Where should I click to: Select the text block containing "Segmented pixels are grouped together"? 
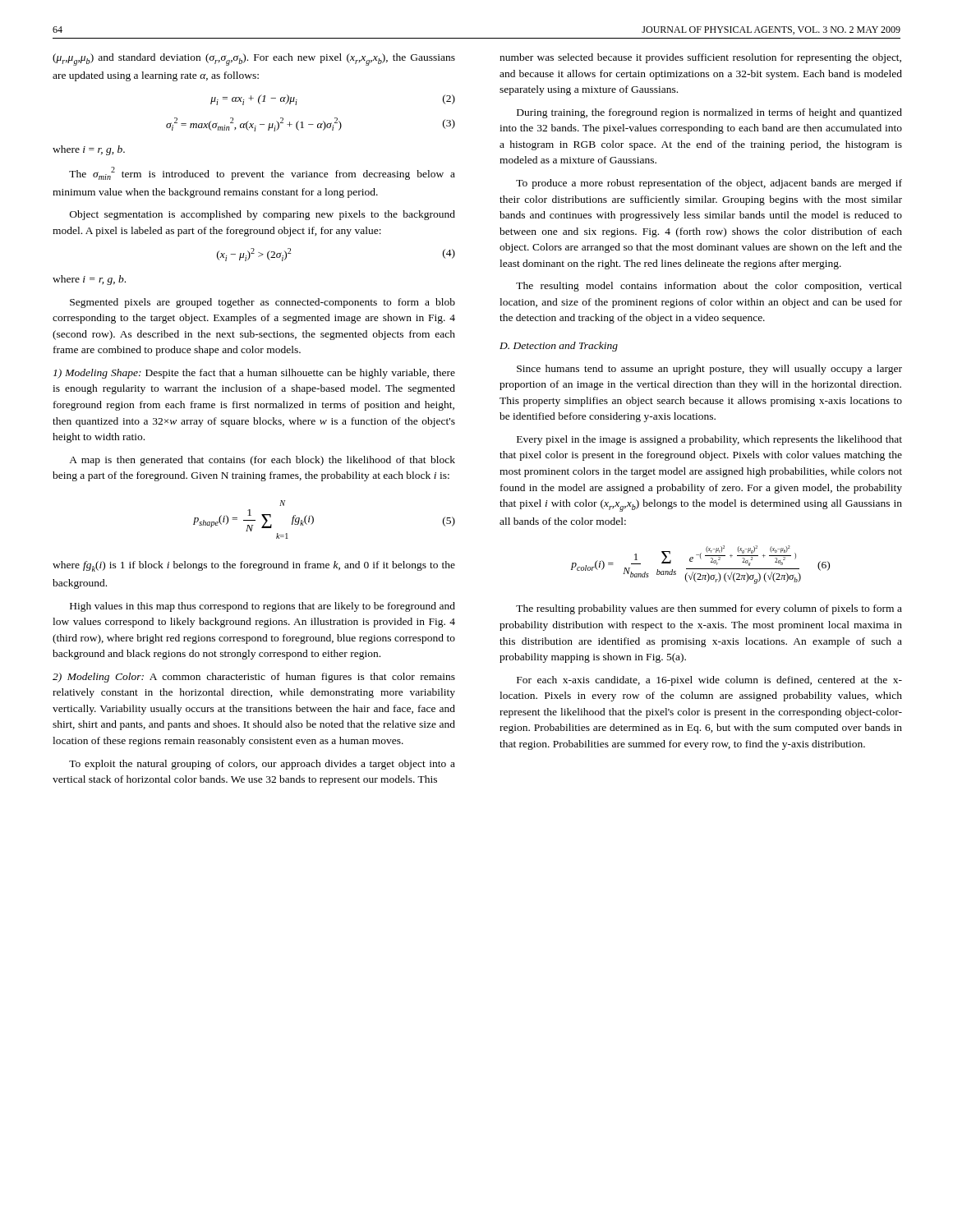pyautogui.click(x=254, y=326)
